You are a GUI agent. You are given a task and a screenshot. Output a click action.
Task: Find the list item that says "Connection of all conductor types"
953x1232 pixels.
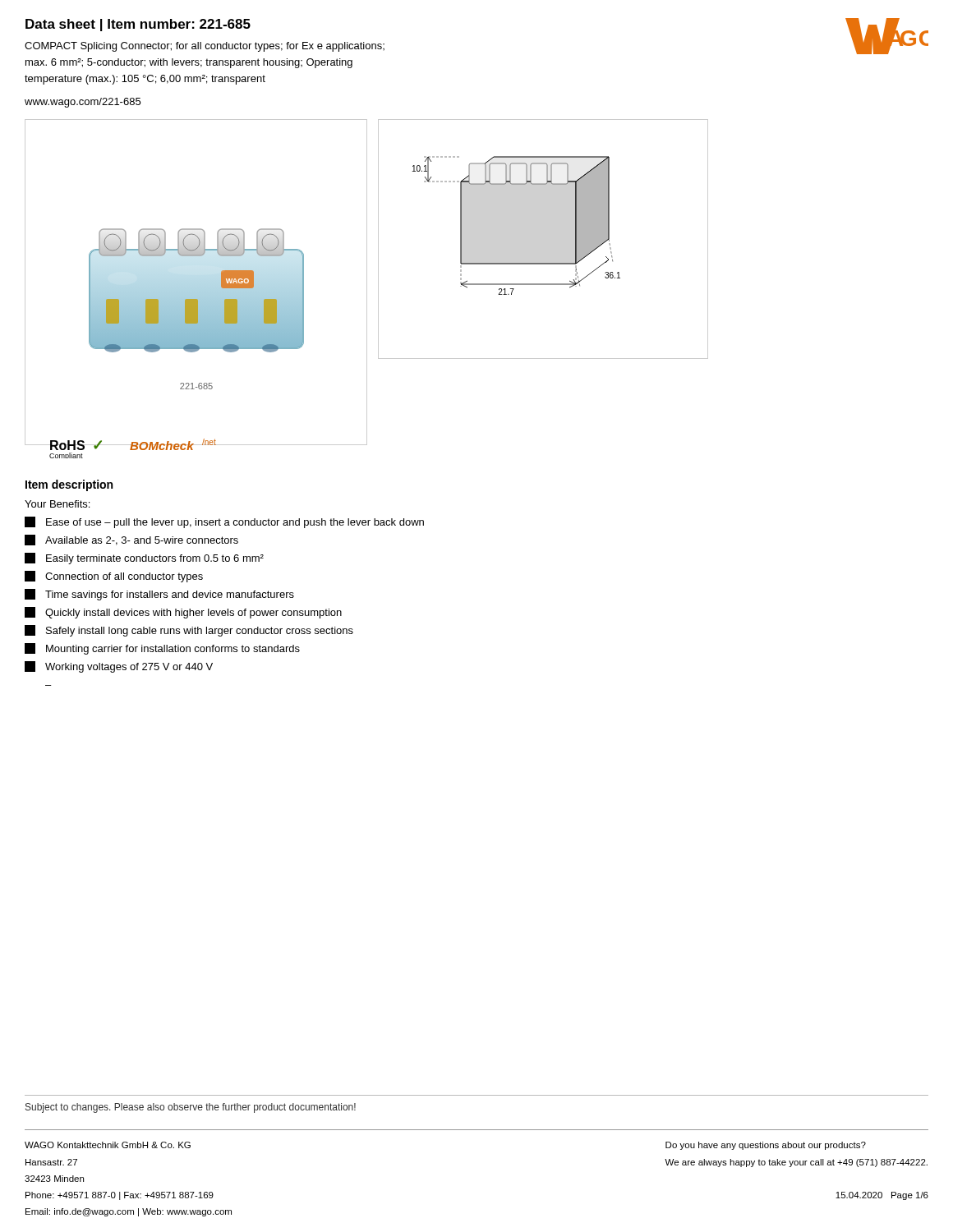coord(114,576)
